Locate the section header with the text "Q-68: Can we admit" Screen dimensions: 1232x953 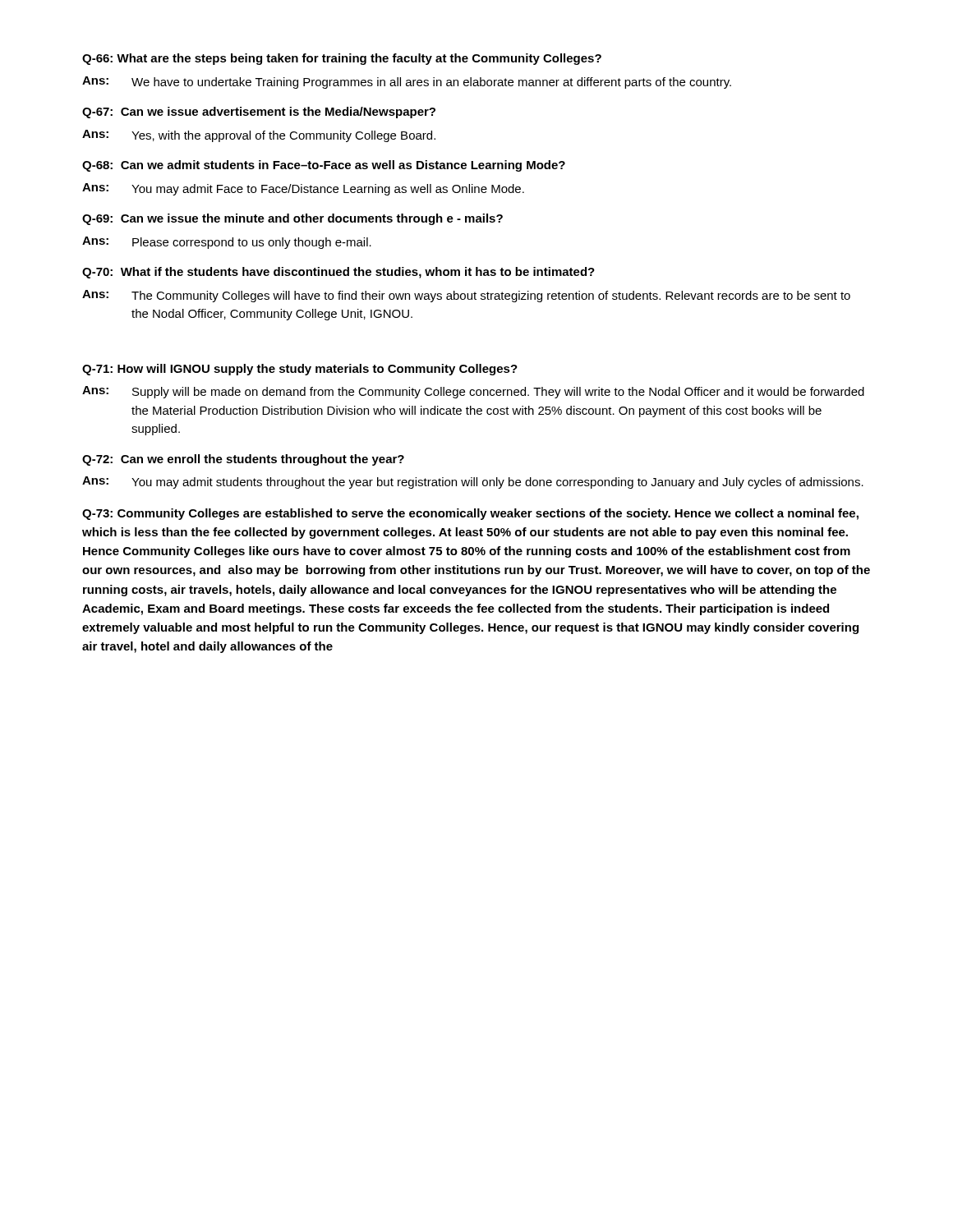coord(324,165)
